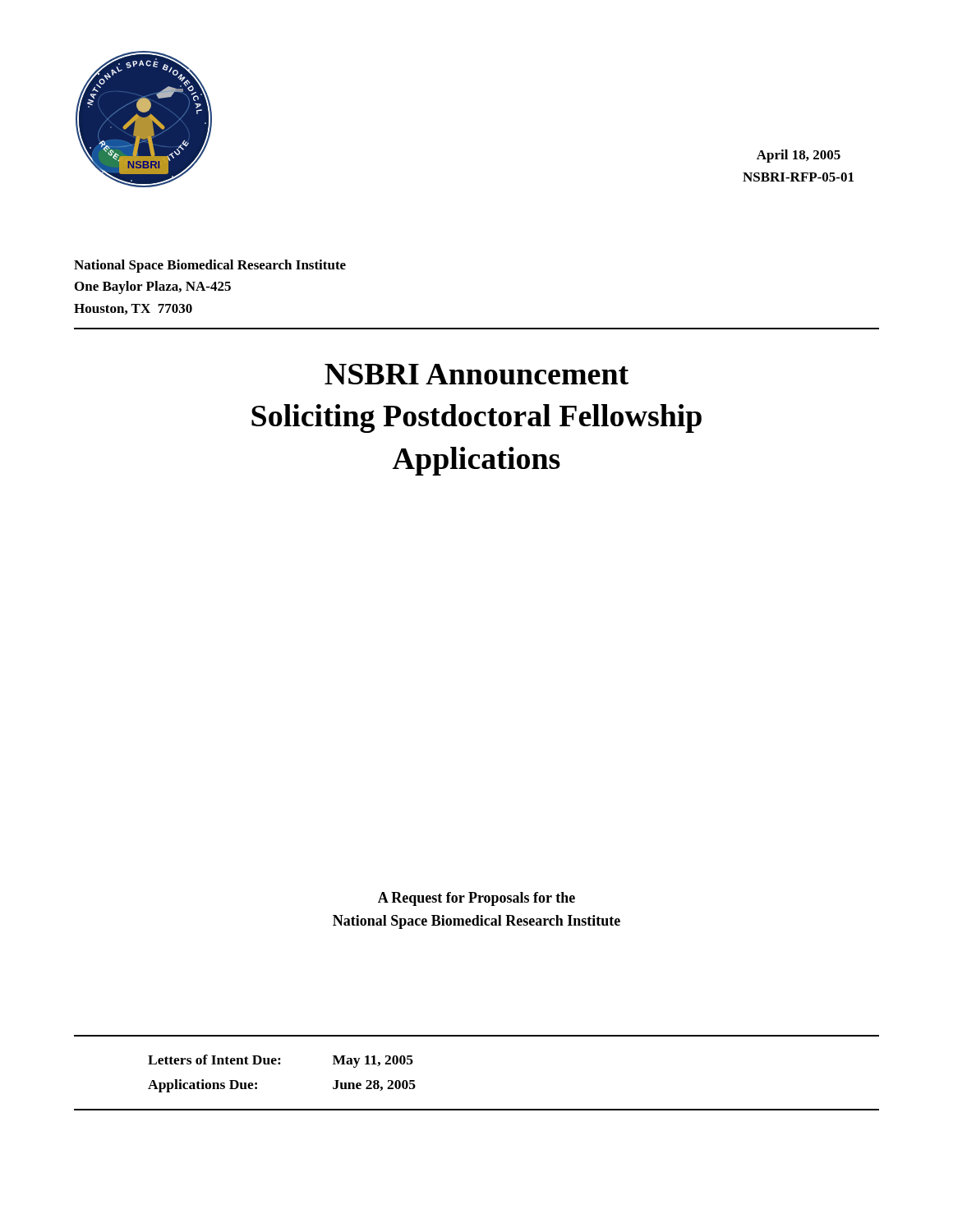
Task: Click on the text containing "April 18, 2005NSBRI-RFP-05-01"
Action: (x=799, y=166)
